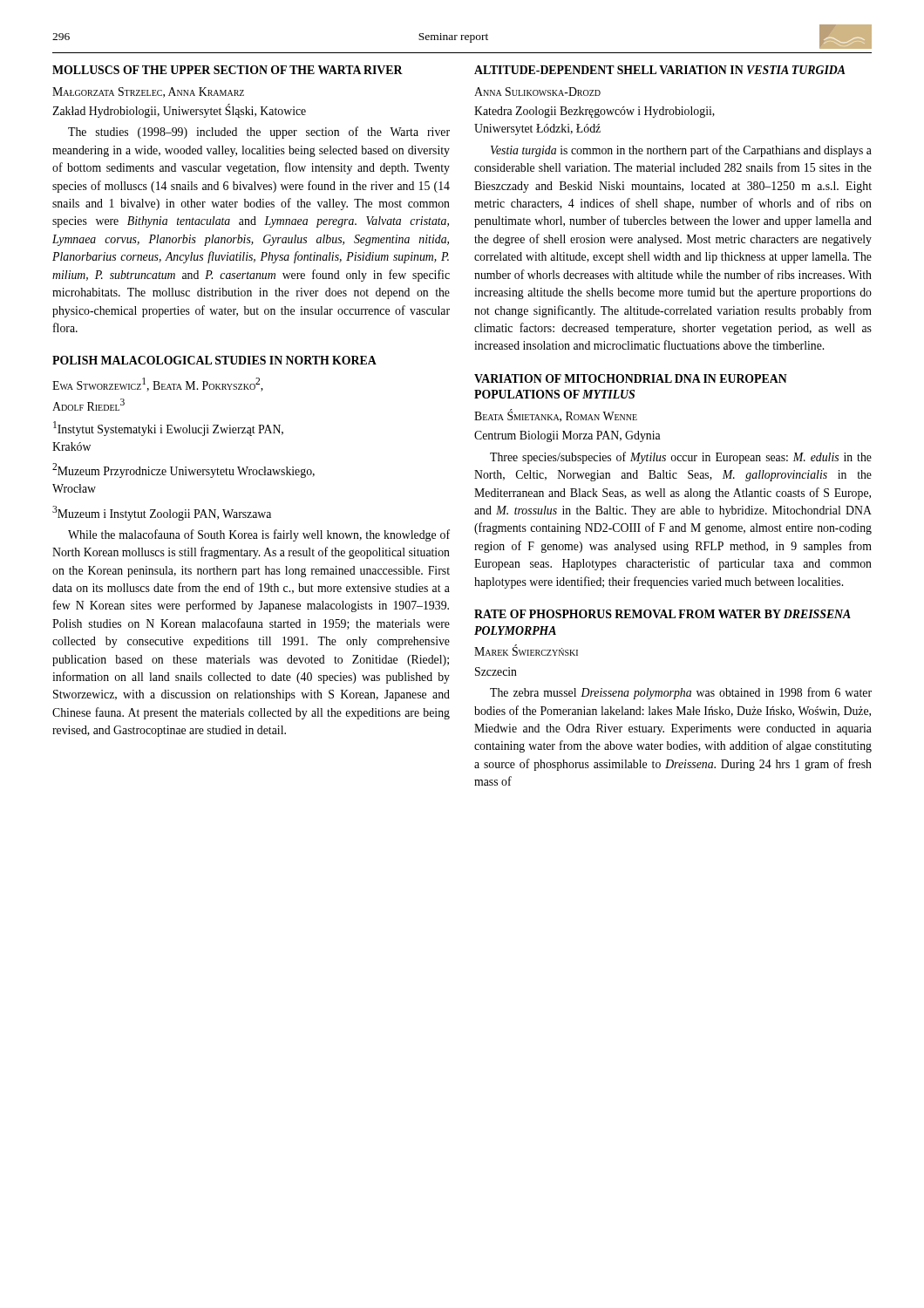The image size is (924, 1308).
Task: Click where it says "2Muzeum Przyrodnicze Uniwersytetu Wrocławskiego,Wrocław"
Action: coord(184,479)
